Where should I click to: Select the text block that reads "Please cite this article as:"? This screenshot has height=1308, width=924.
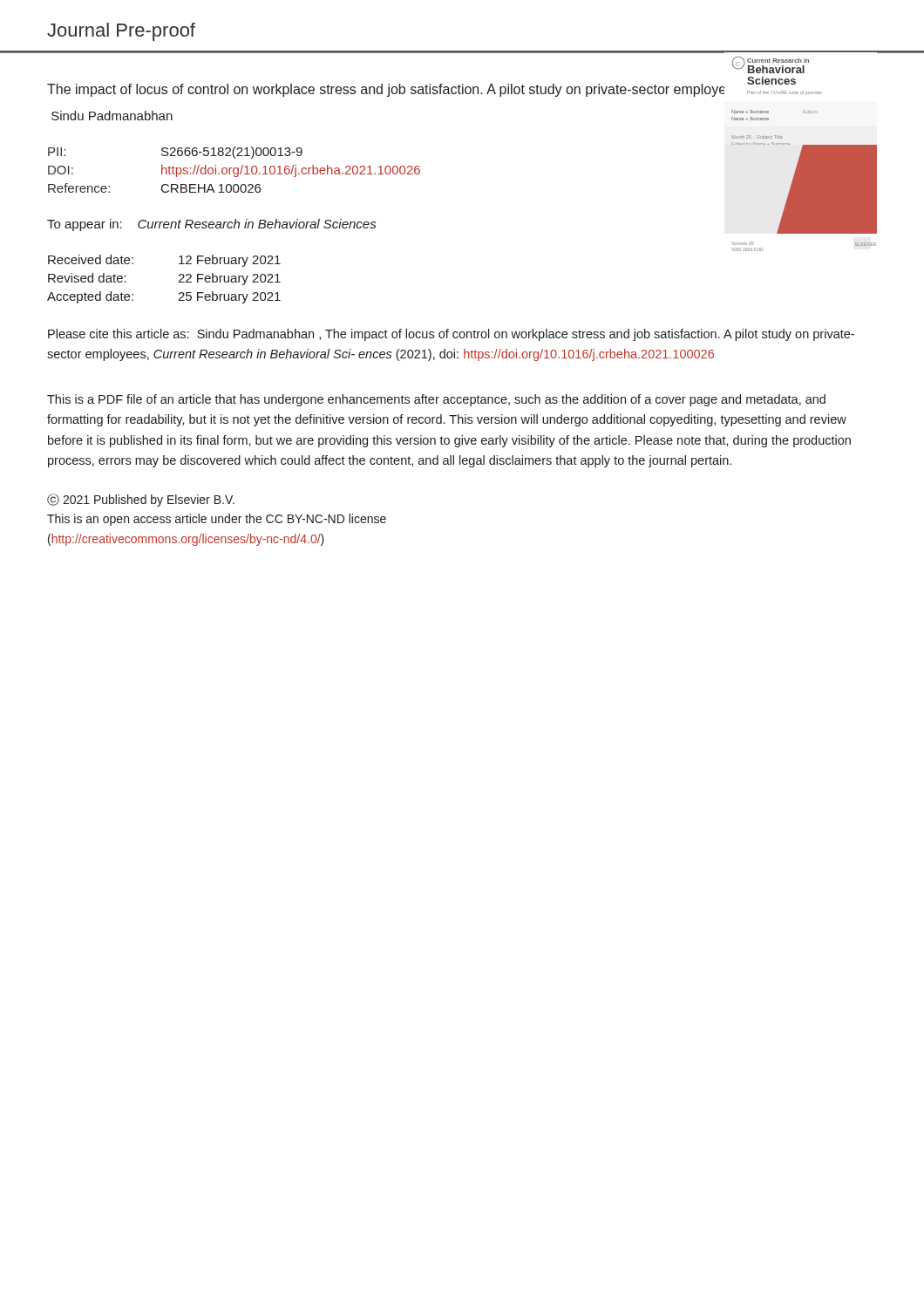(451, 344)
